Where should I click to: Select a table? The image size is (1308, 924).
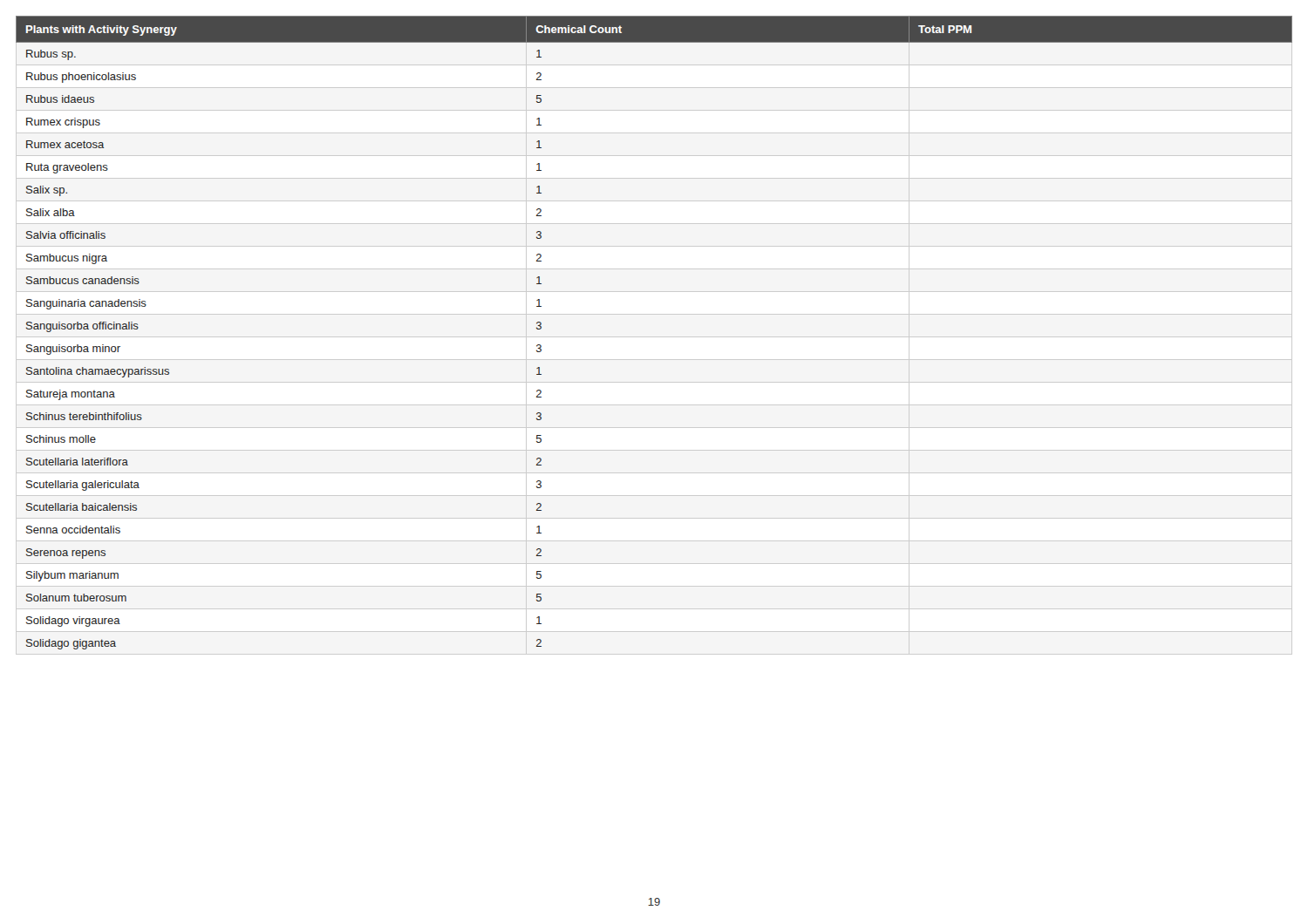pos(654,335)
